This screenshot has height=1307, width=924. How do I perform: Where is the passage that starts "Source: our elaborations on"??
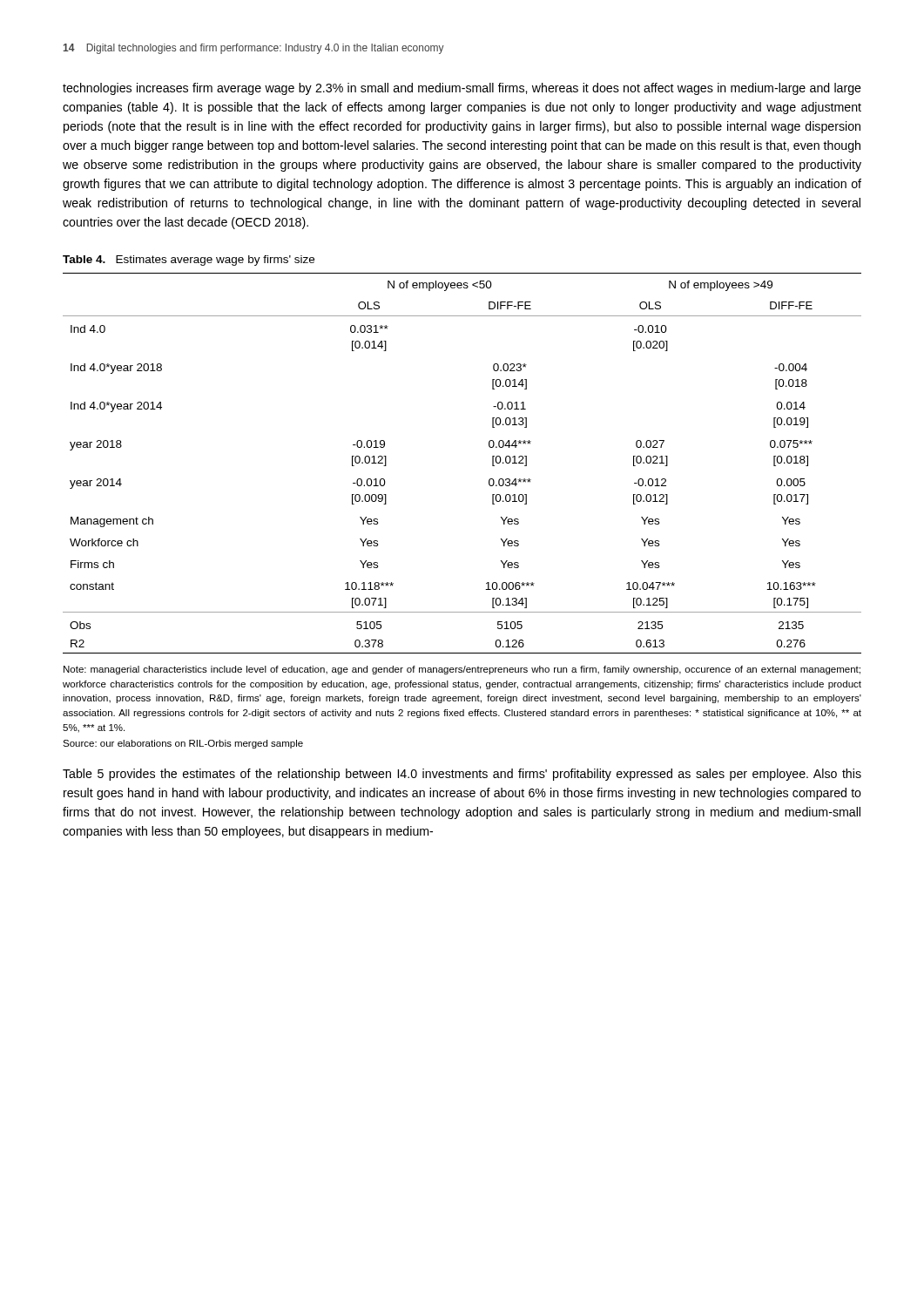[x=183, y=744]
